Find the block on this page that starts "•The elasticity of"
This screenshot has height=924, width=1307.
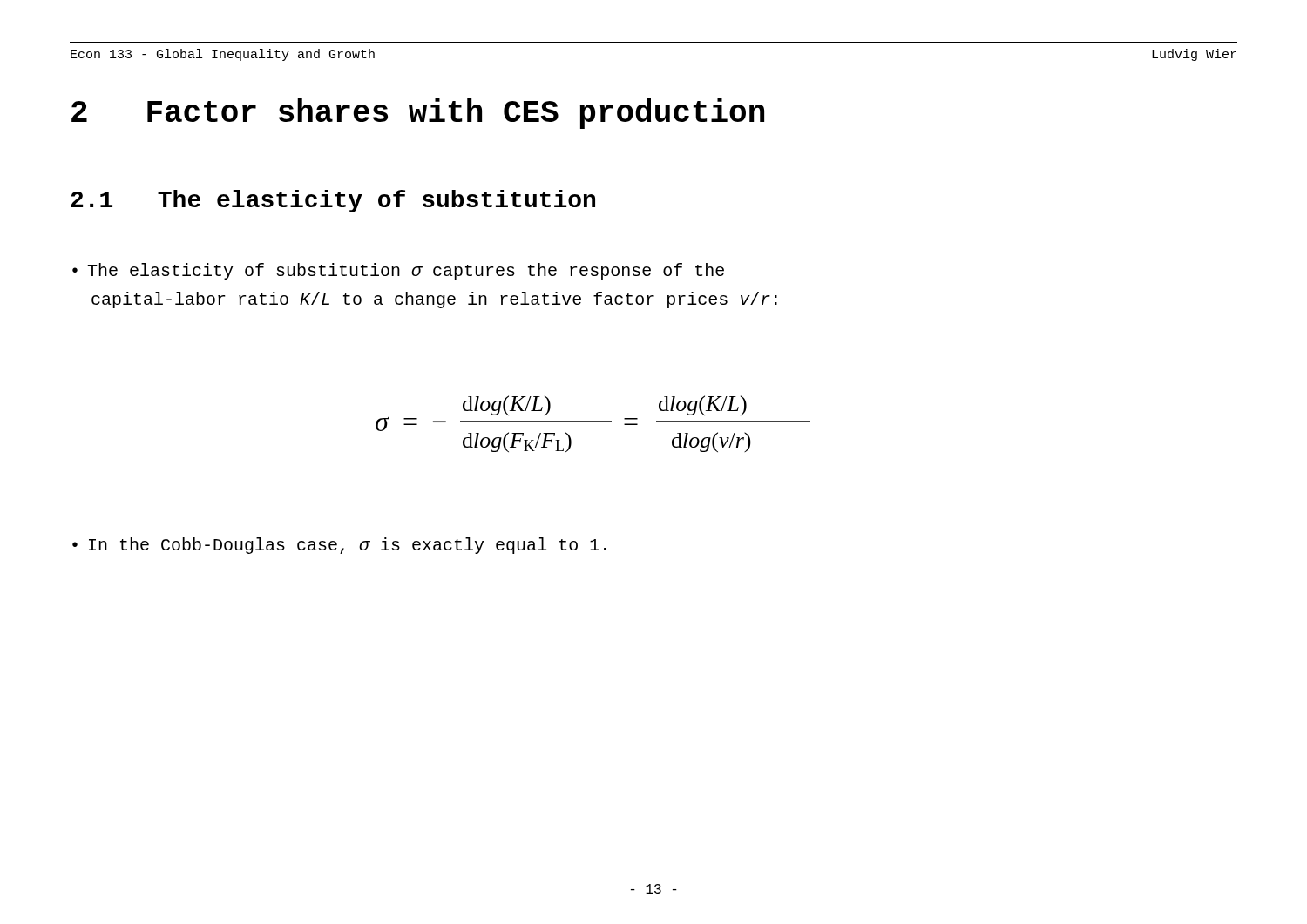click(425, 283)
